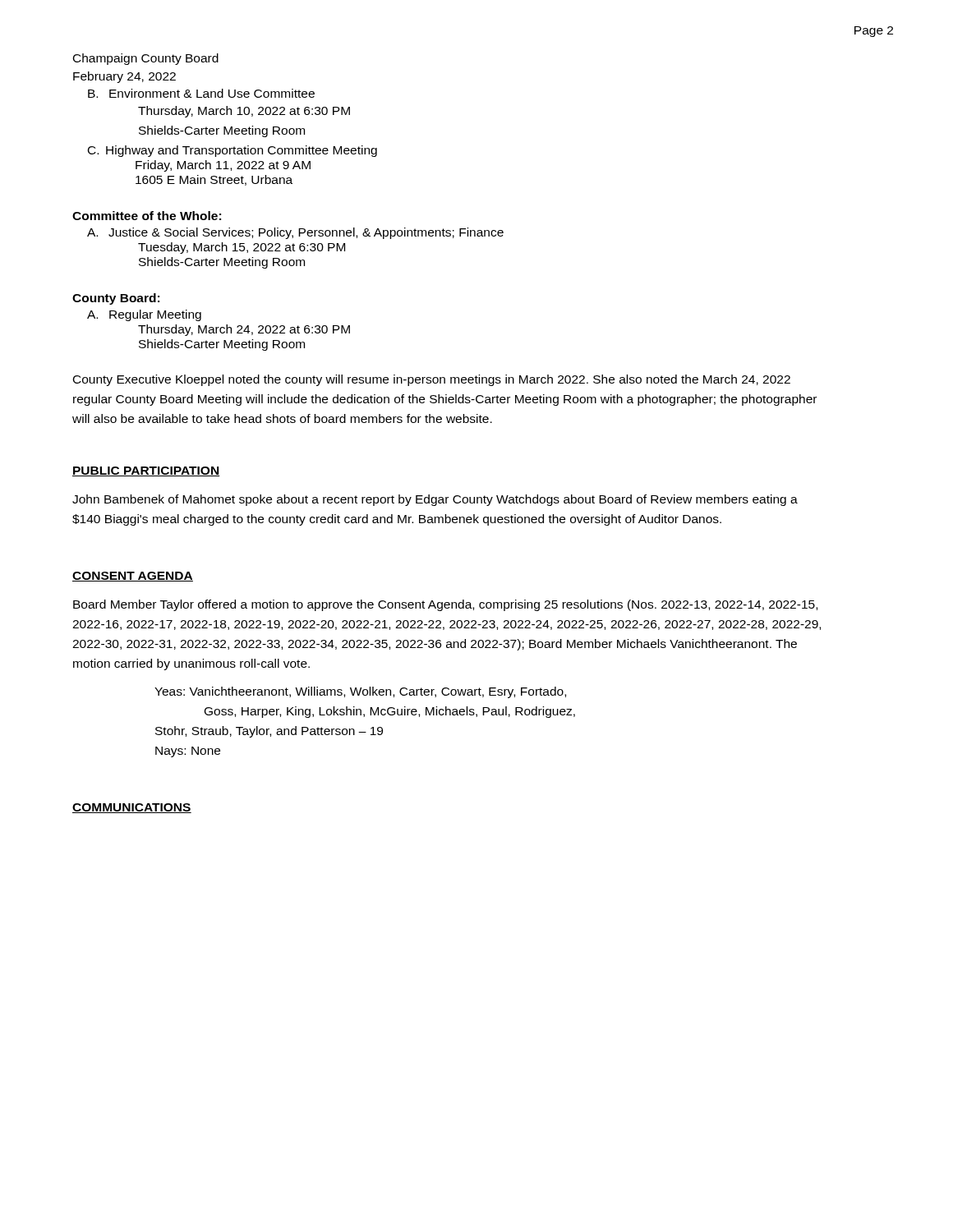Click on the element starting "C. Highway and Transportation Committee Meeting Friday, March"

232,165
